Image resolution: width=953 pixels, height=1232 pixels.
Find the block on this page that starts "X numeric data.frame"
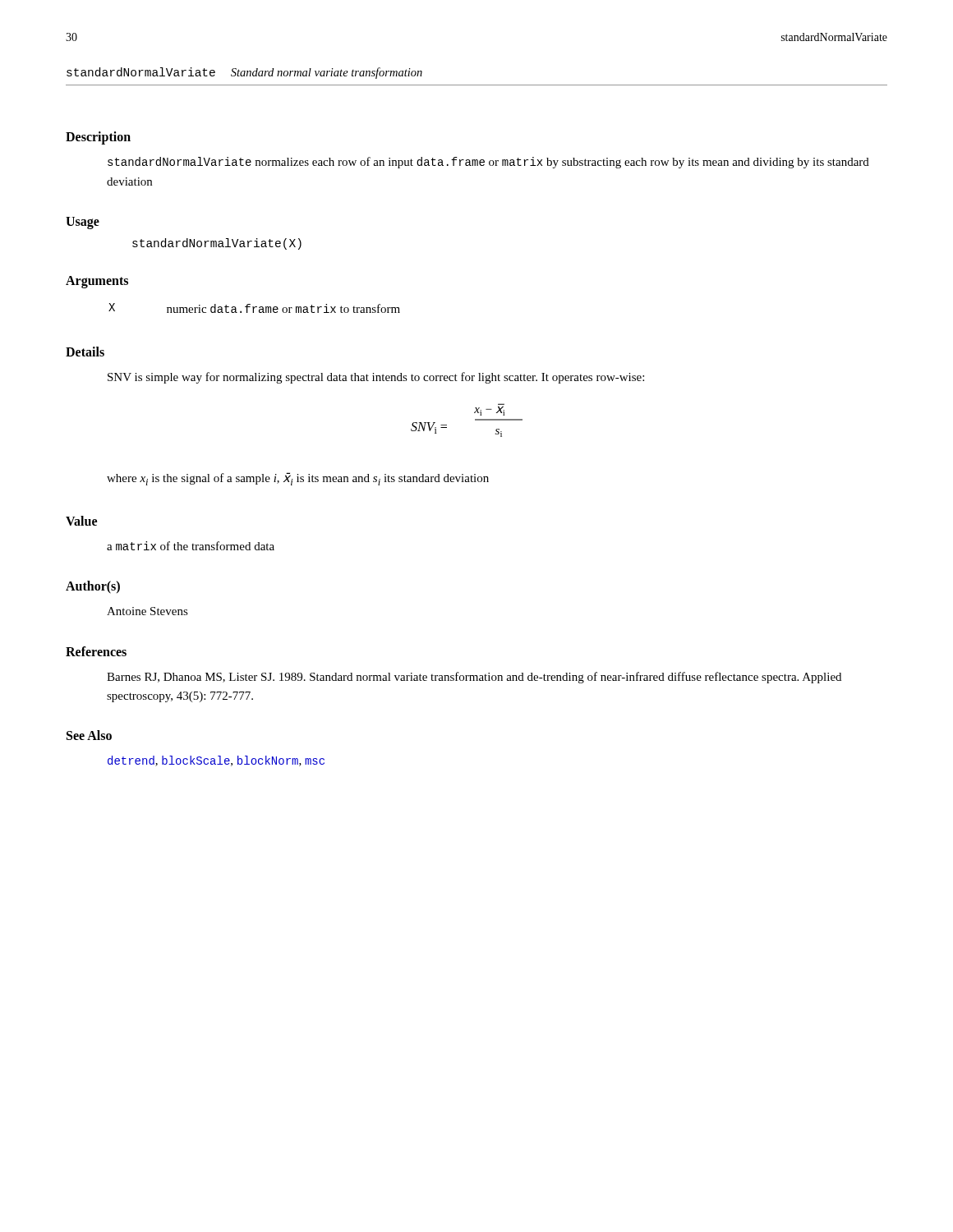coord(254,309)
